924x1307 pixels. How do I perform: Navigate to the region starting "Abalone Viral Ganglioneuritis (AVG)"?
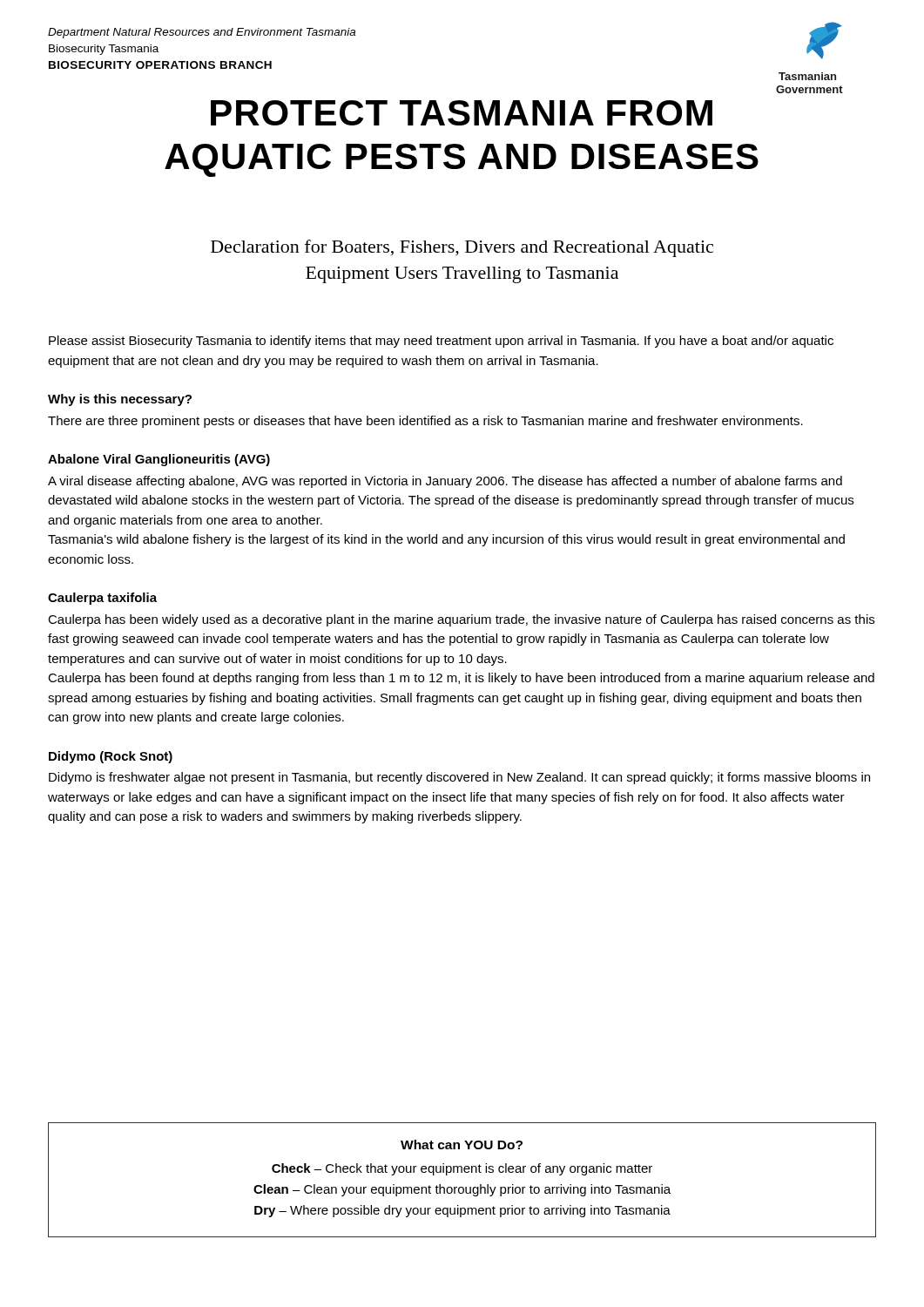159,459
